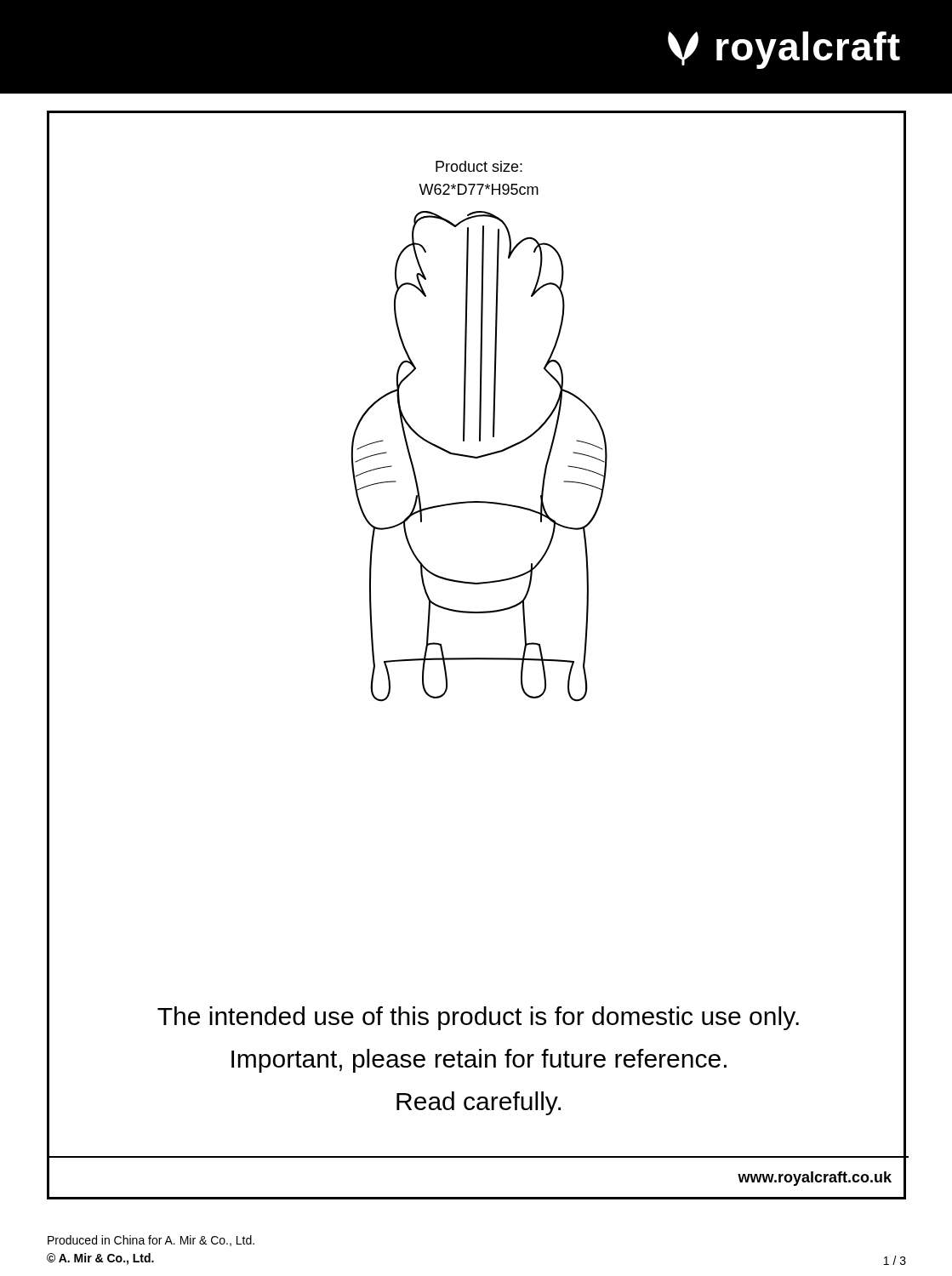Click on the text block starting "Read carefully."

coord(479,1101)
